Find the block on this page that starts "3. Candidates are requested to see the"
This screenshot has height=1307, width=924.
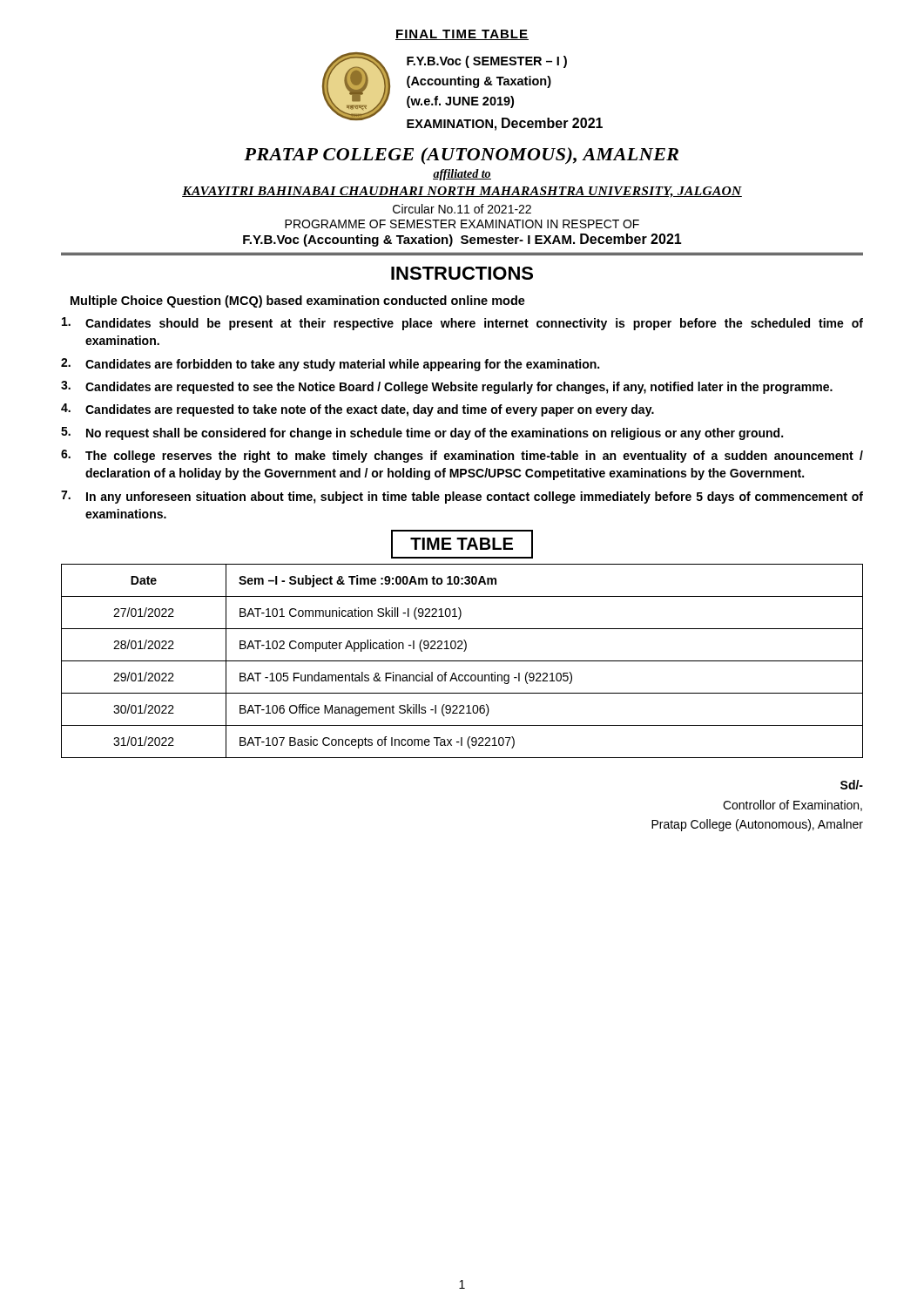447,387
